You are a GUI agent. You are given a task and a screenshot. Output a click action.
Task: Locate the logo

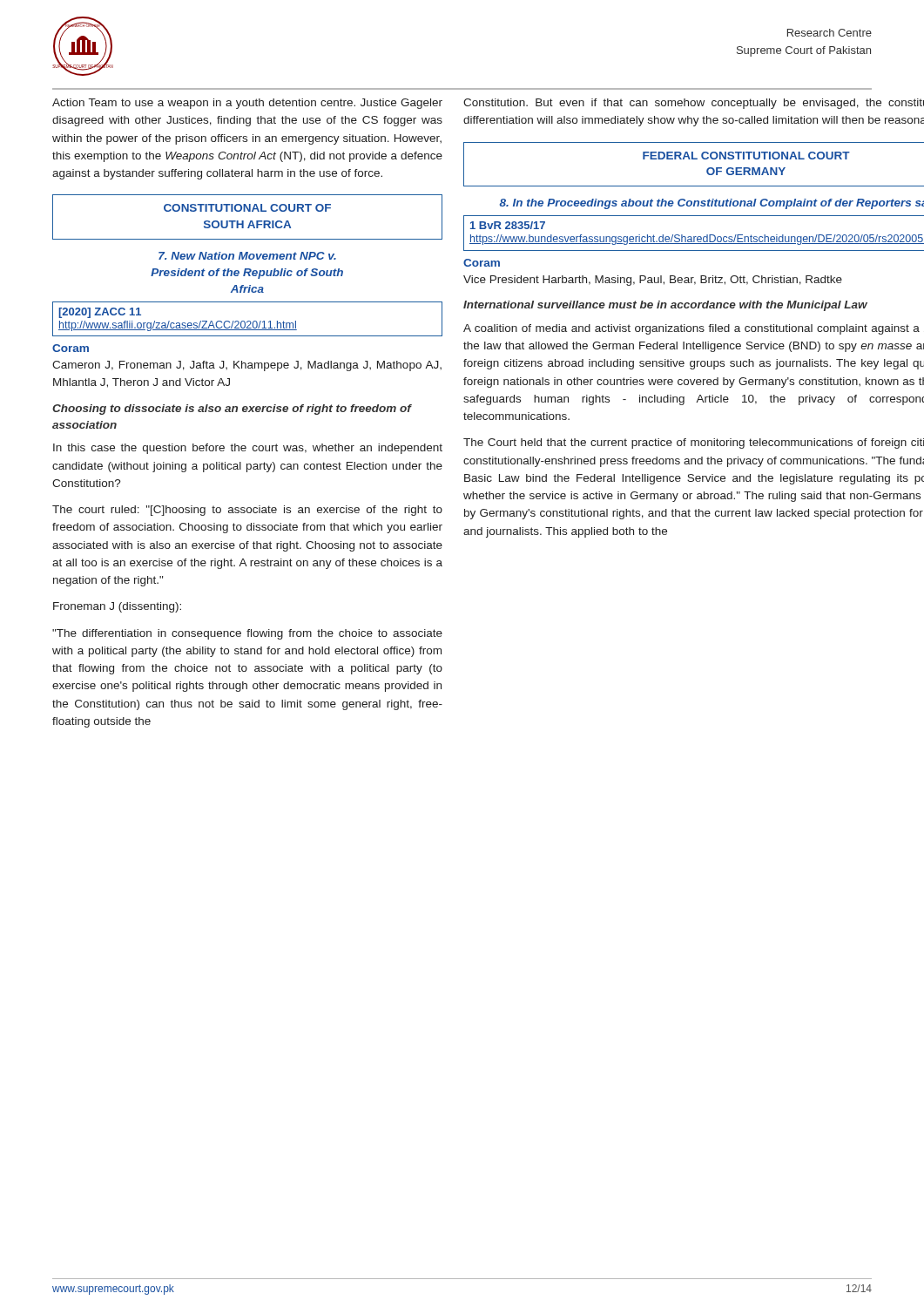(83, 48)
